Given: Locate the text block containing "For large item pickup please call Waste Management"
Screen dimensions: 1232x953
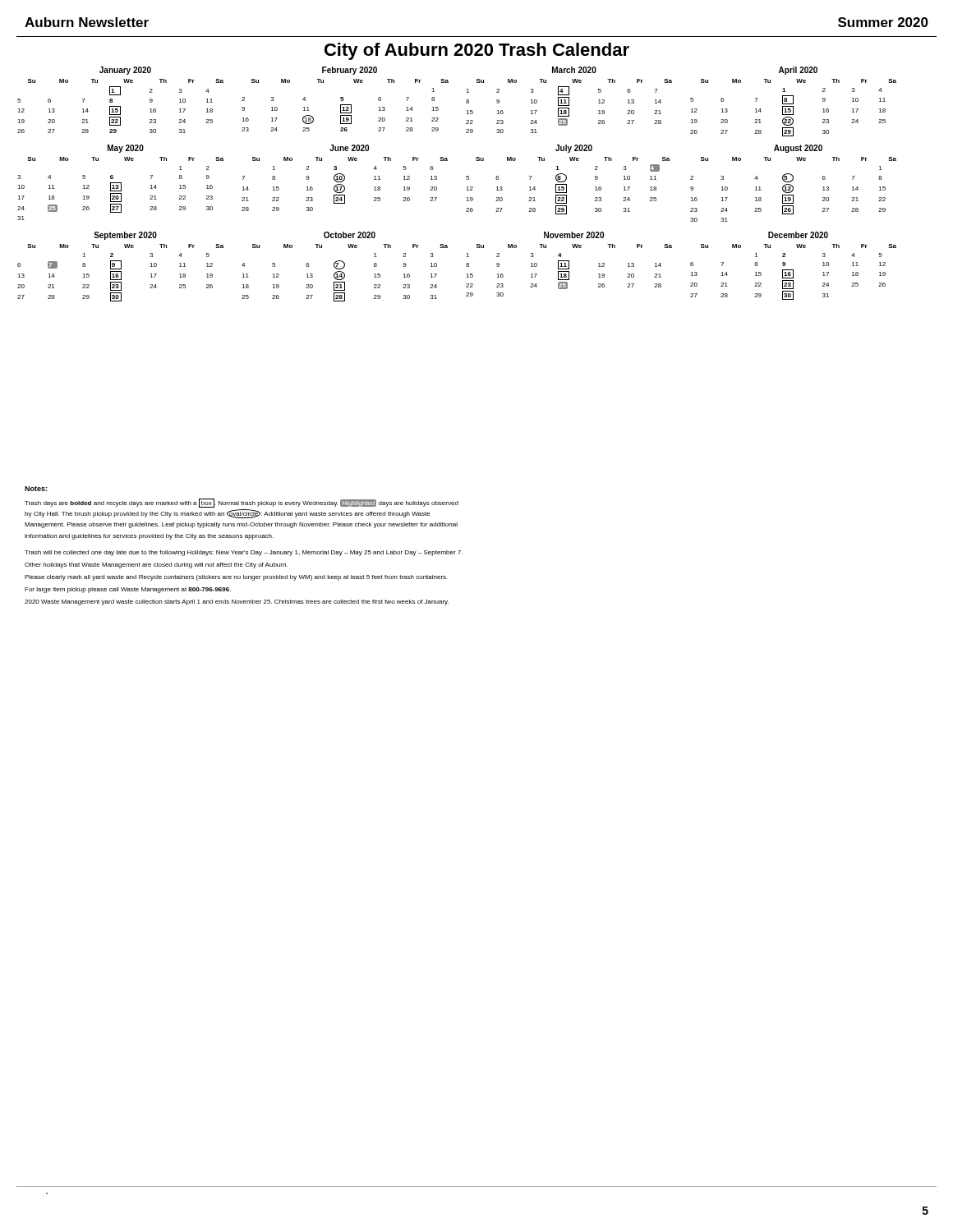Looking at the screenshot, I should [x=312, y=589].
